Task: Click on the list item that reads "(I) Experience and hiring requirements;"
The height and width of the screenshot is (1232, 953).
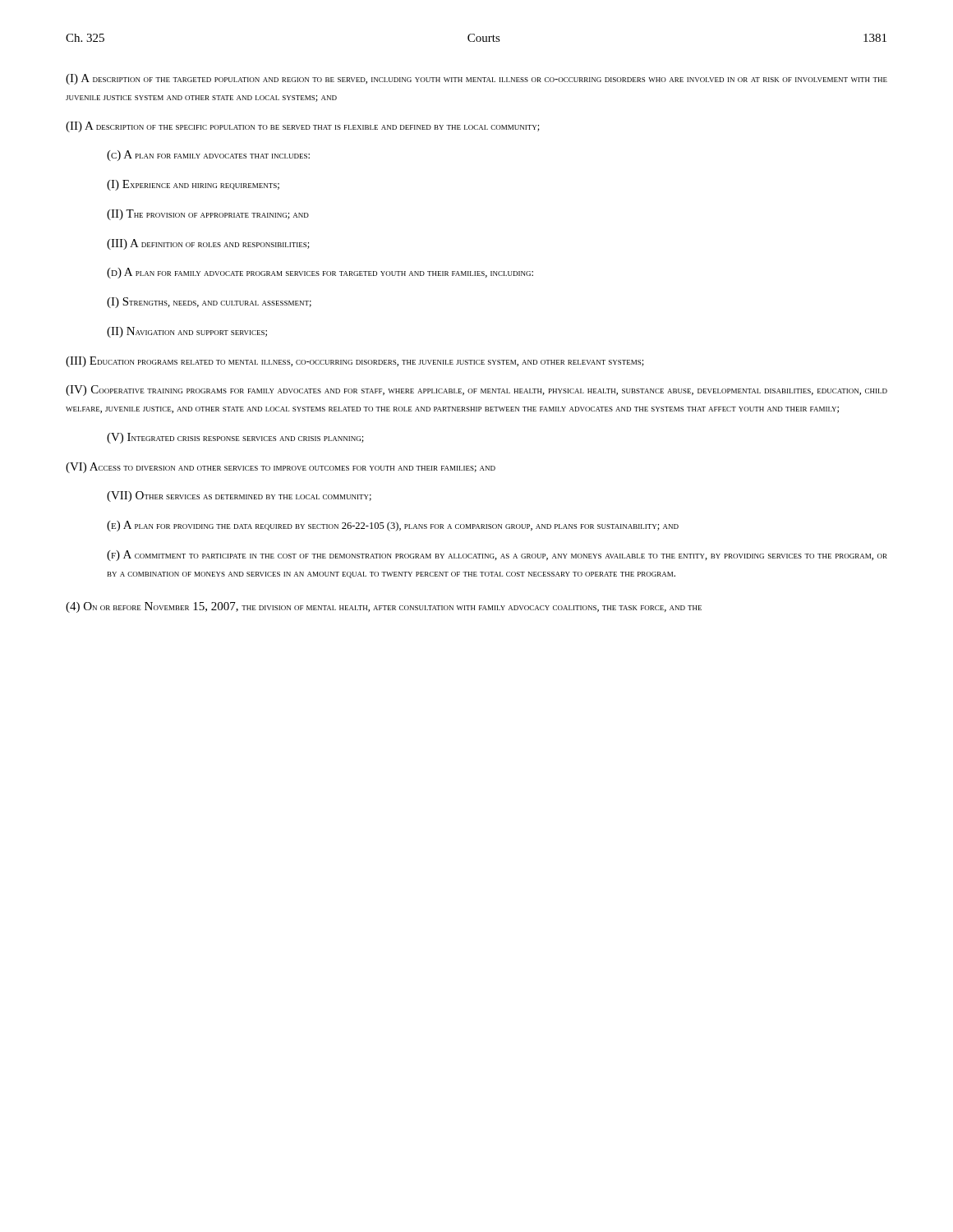Action: tap(193, 184)
